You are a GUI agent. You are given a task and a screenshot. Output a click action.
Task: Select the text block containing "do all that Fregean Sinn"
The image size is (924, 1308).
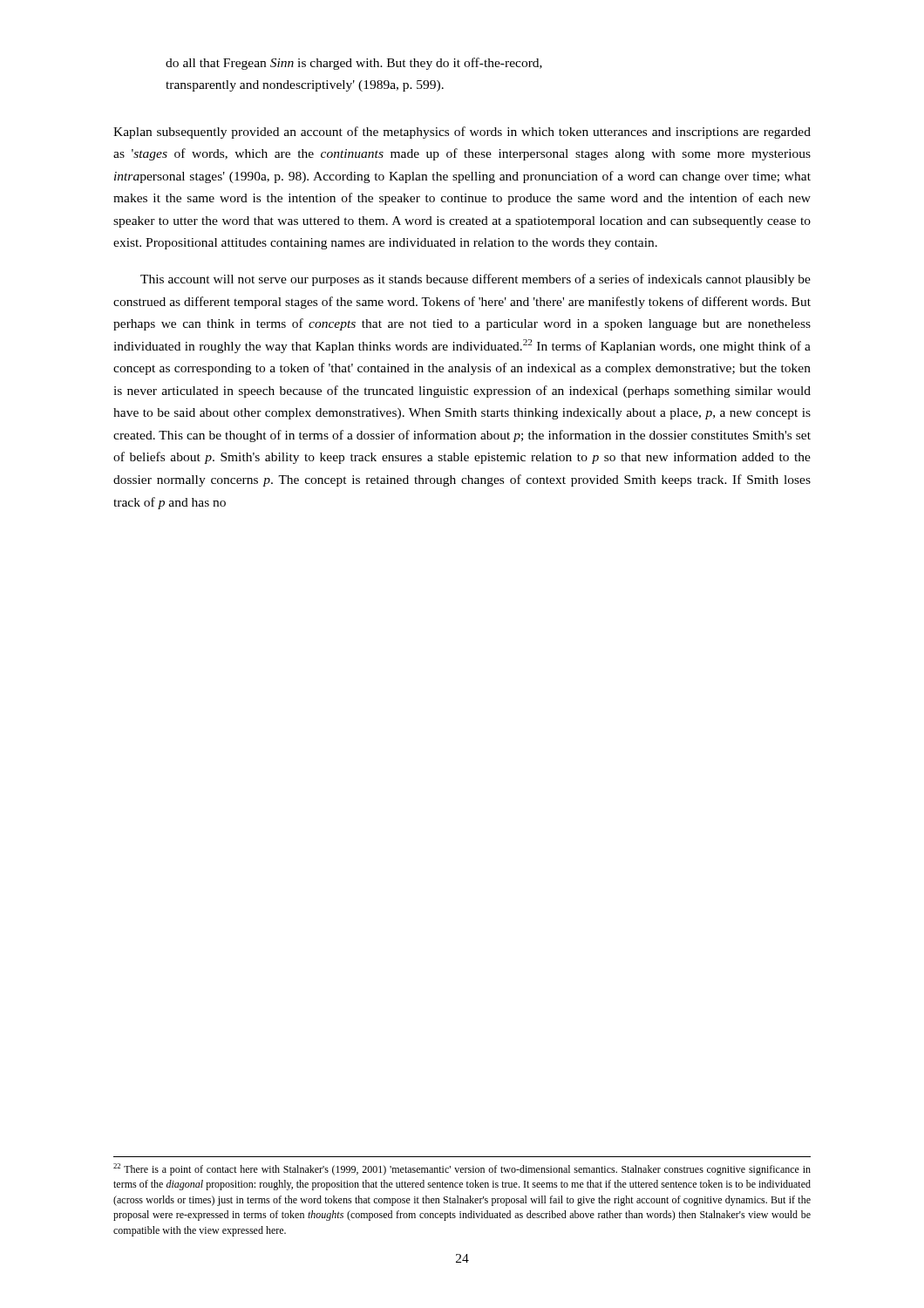(x=354, y=73)
